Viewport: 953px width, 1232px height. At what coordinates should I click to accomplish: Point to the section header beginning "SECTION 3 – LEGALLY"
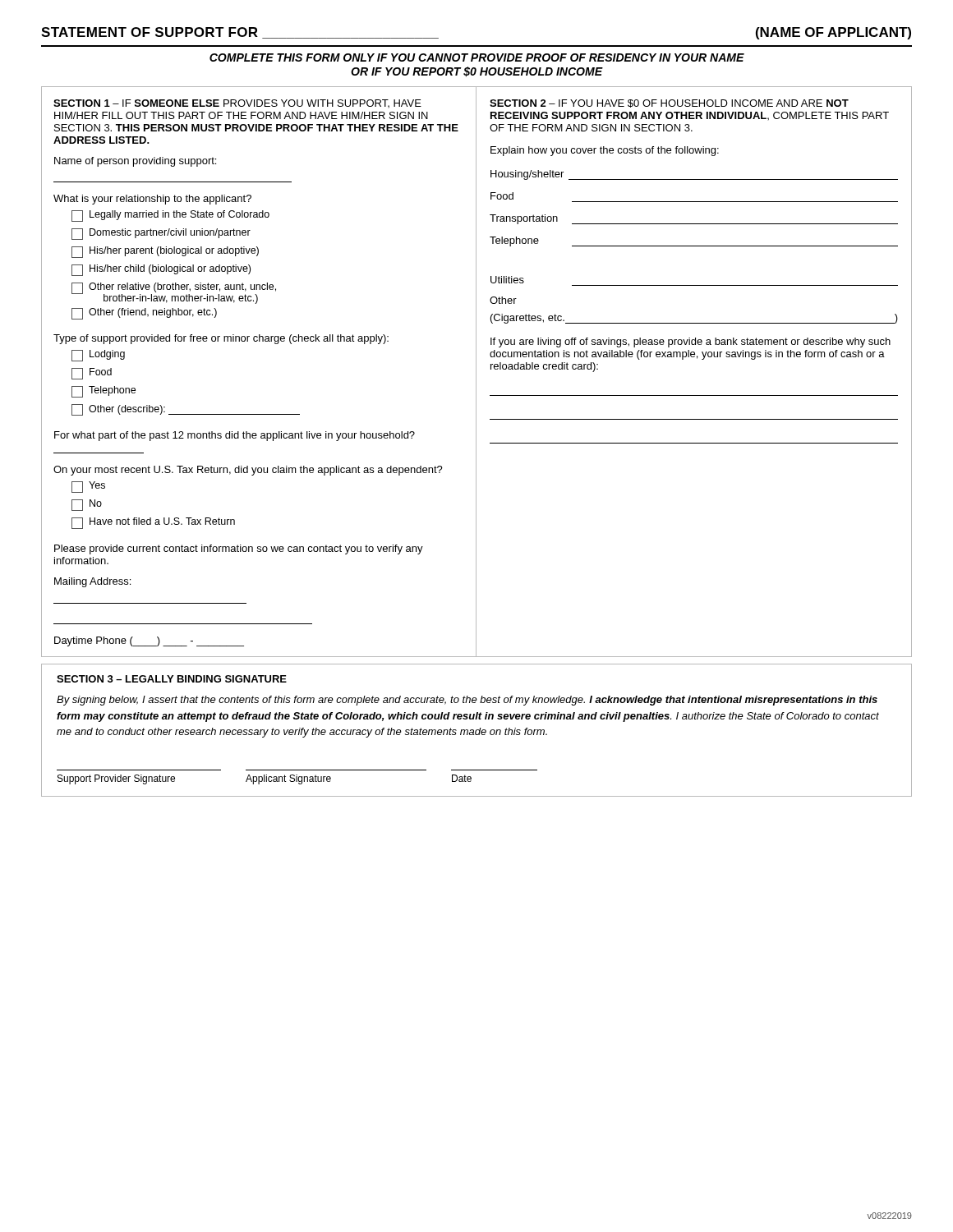point(476,728)
